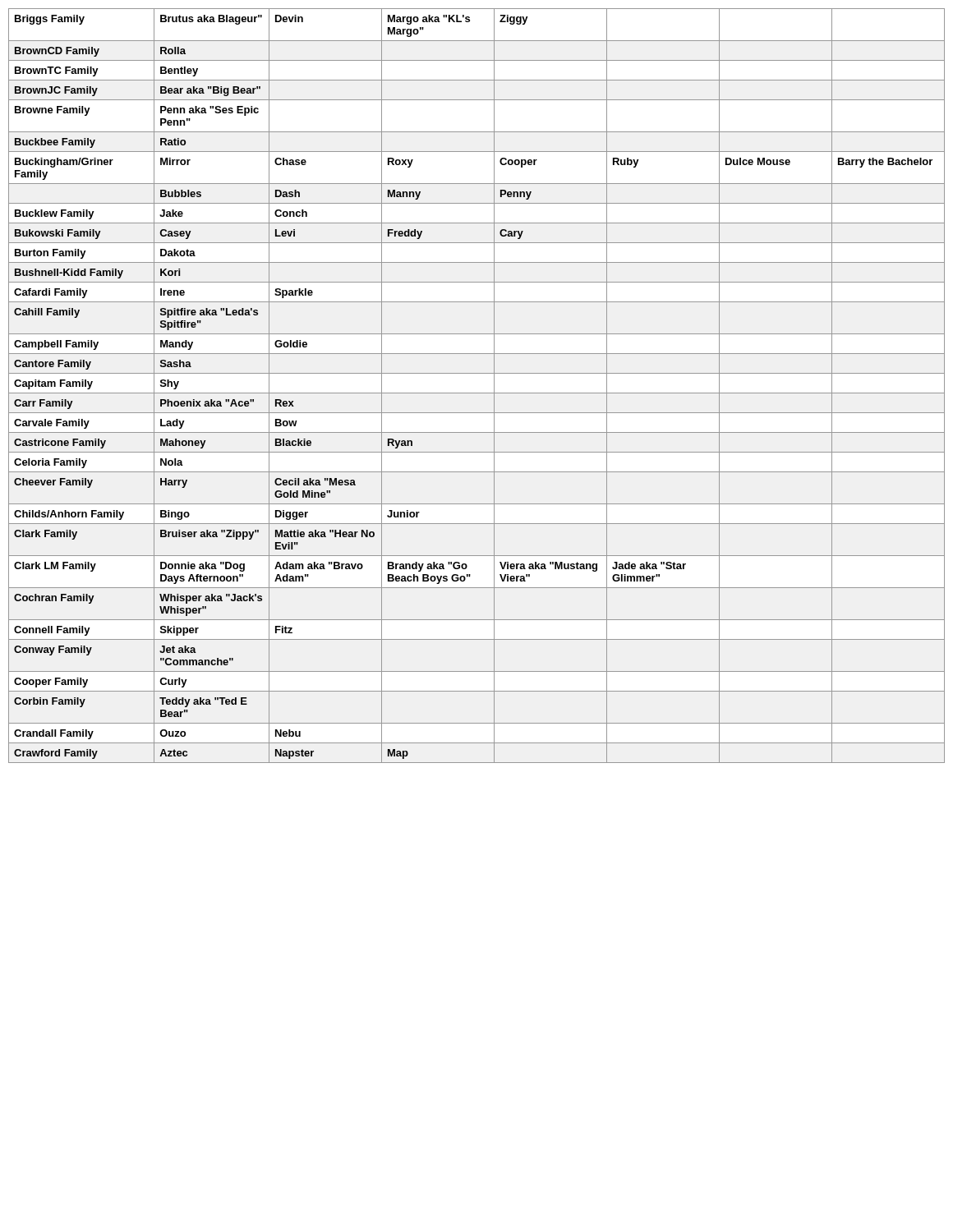Screen dimensions: 1232x953
Task: Find the table
Action: (x=476, y=386)
